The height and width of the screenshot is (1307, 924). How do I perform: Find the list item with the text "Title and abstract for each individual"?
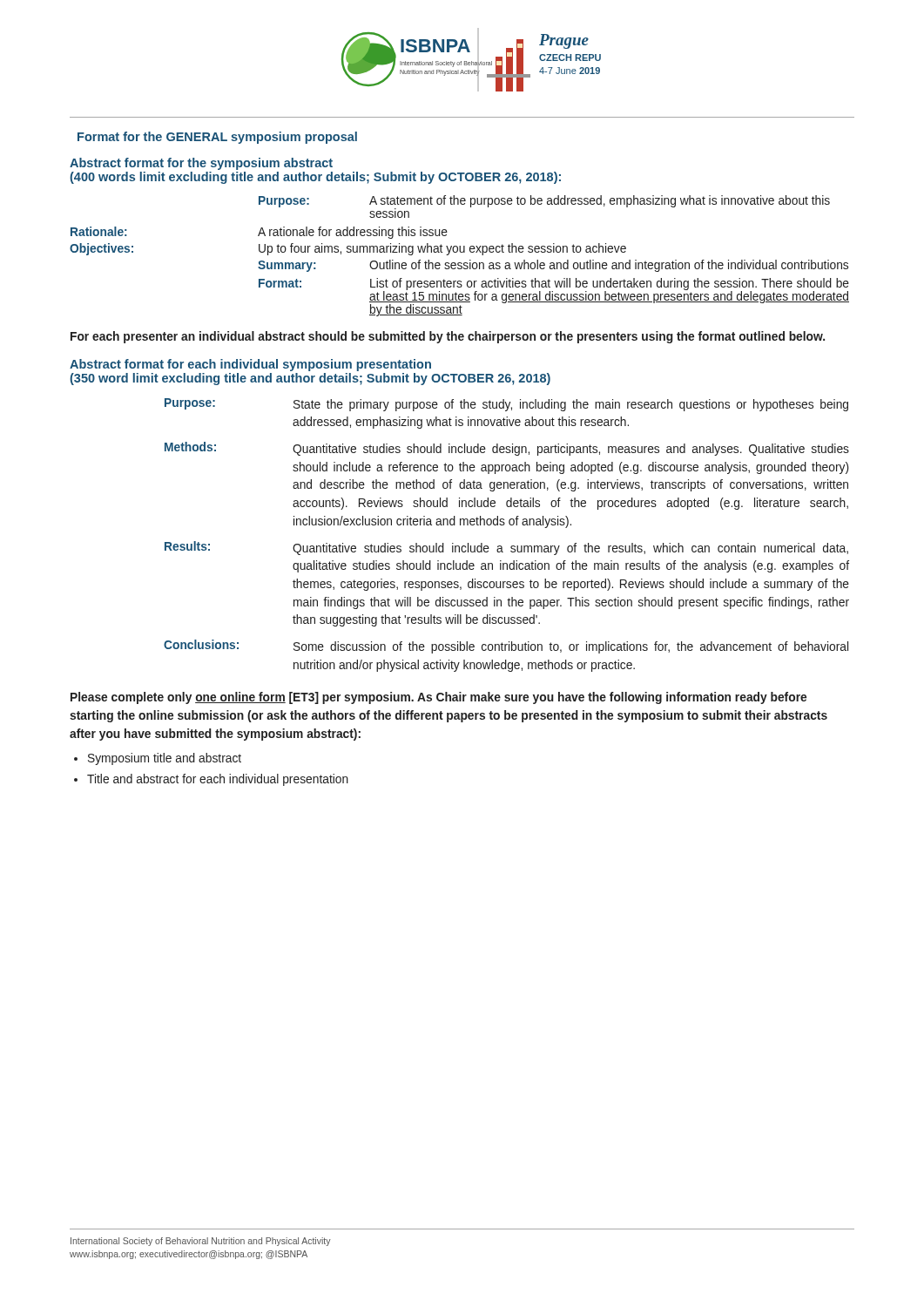tap(218, 779)
